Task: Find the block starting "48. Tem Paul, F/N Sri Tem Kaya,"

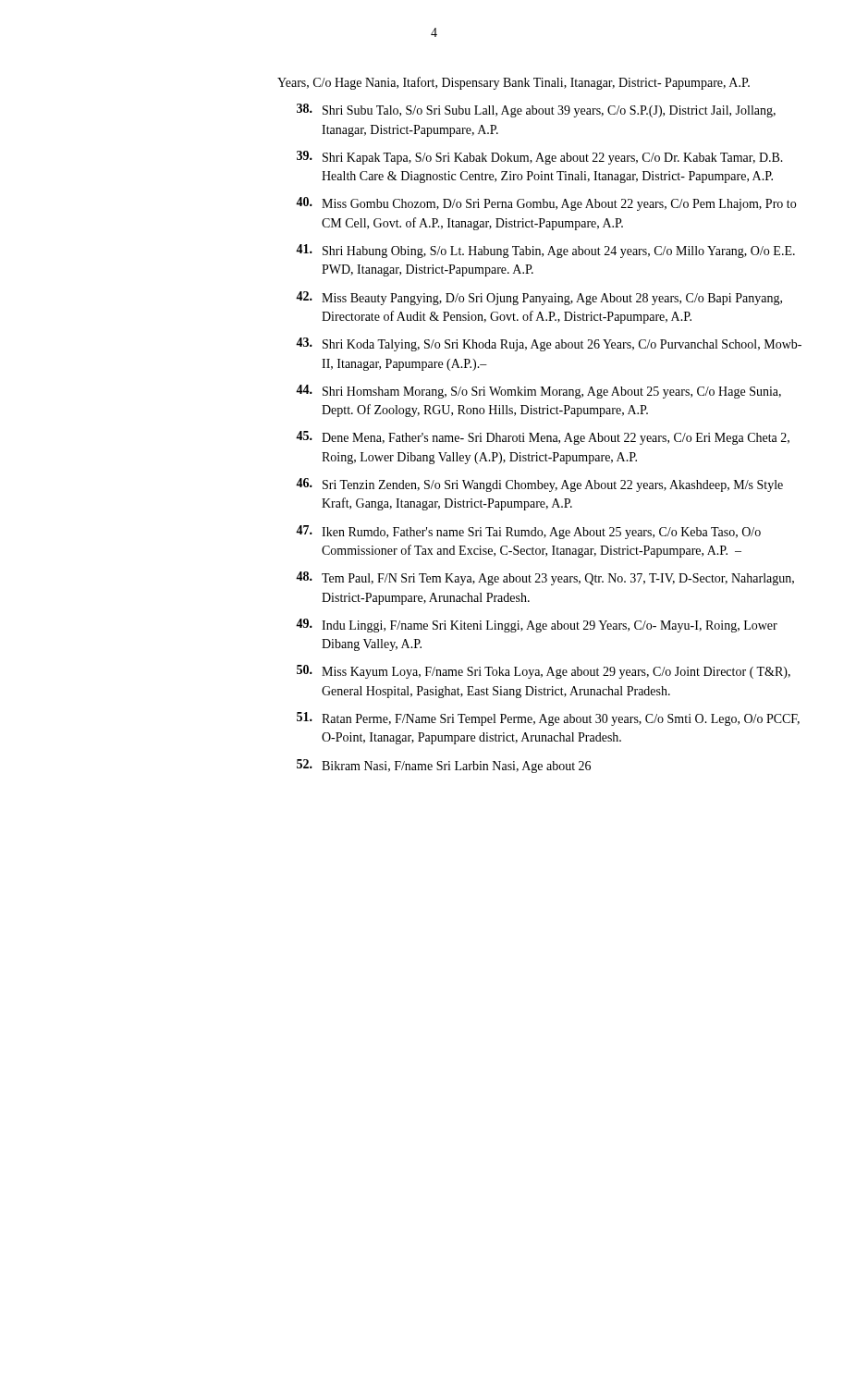Action: tap(545, 589)
